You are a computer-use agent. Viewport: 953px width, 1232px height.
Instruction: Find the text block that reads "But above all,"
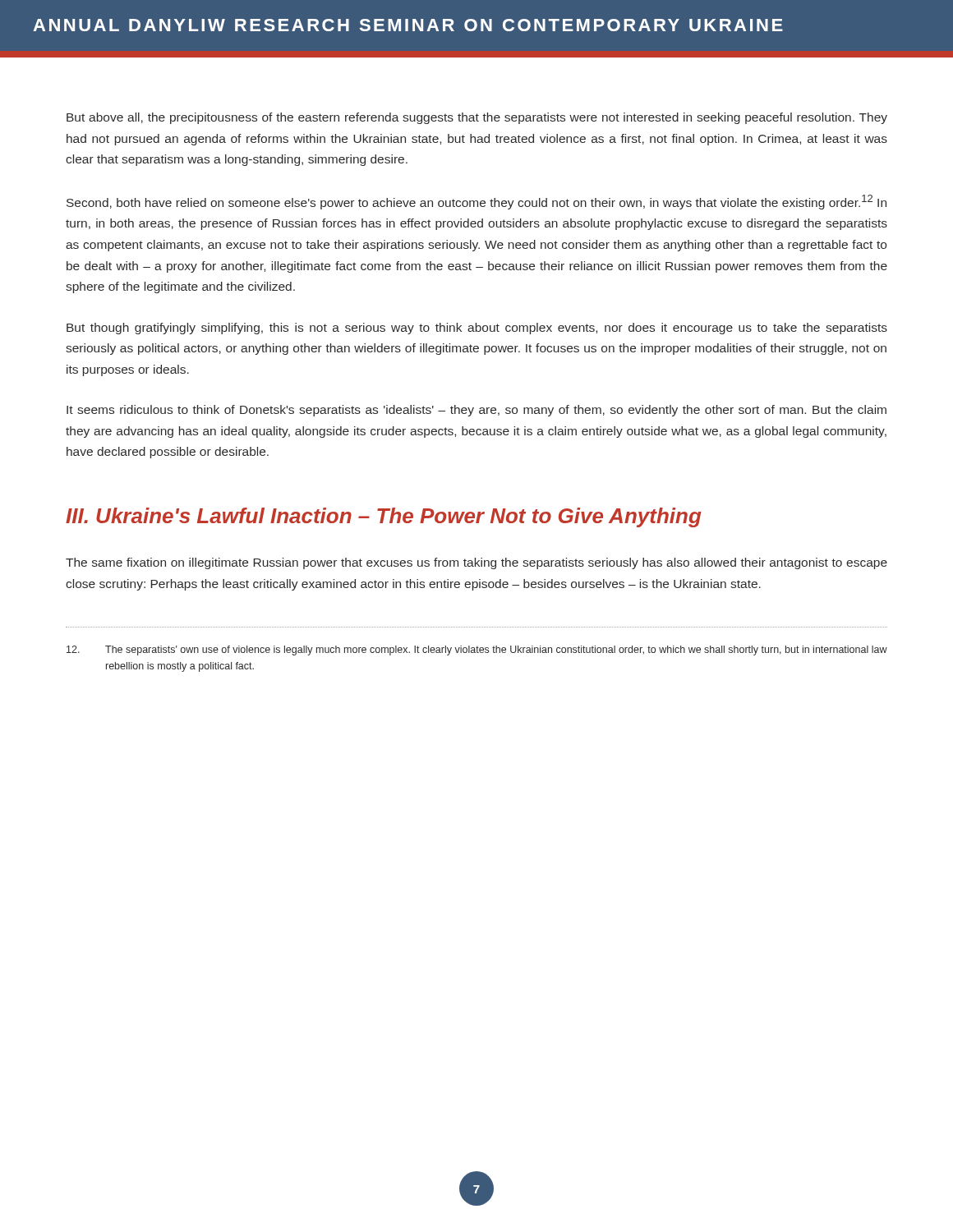click(x=476, y=138)
